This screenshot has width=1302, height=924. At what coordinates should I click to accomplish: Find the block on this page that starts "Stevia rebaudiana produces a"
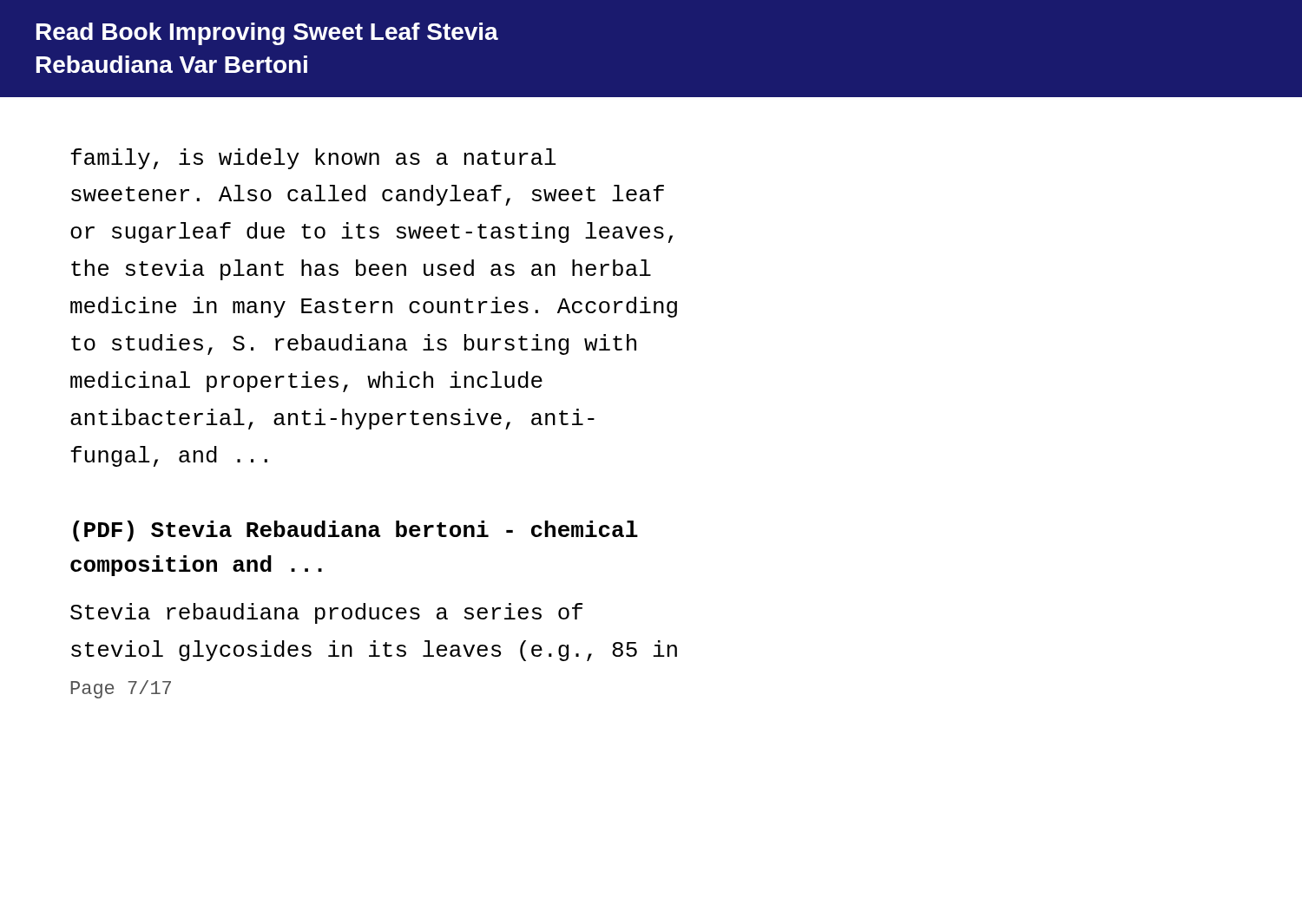(x=374, y=650)
